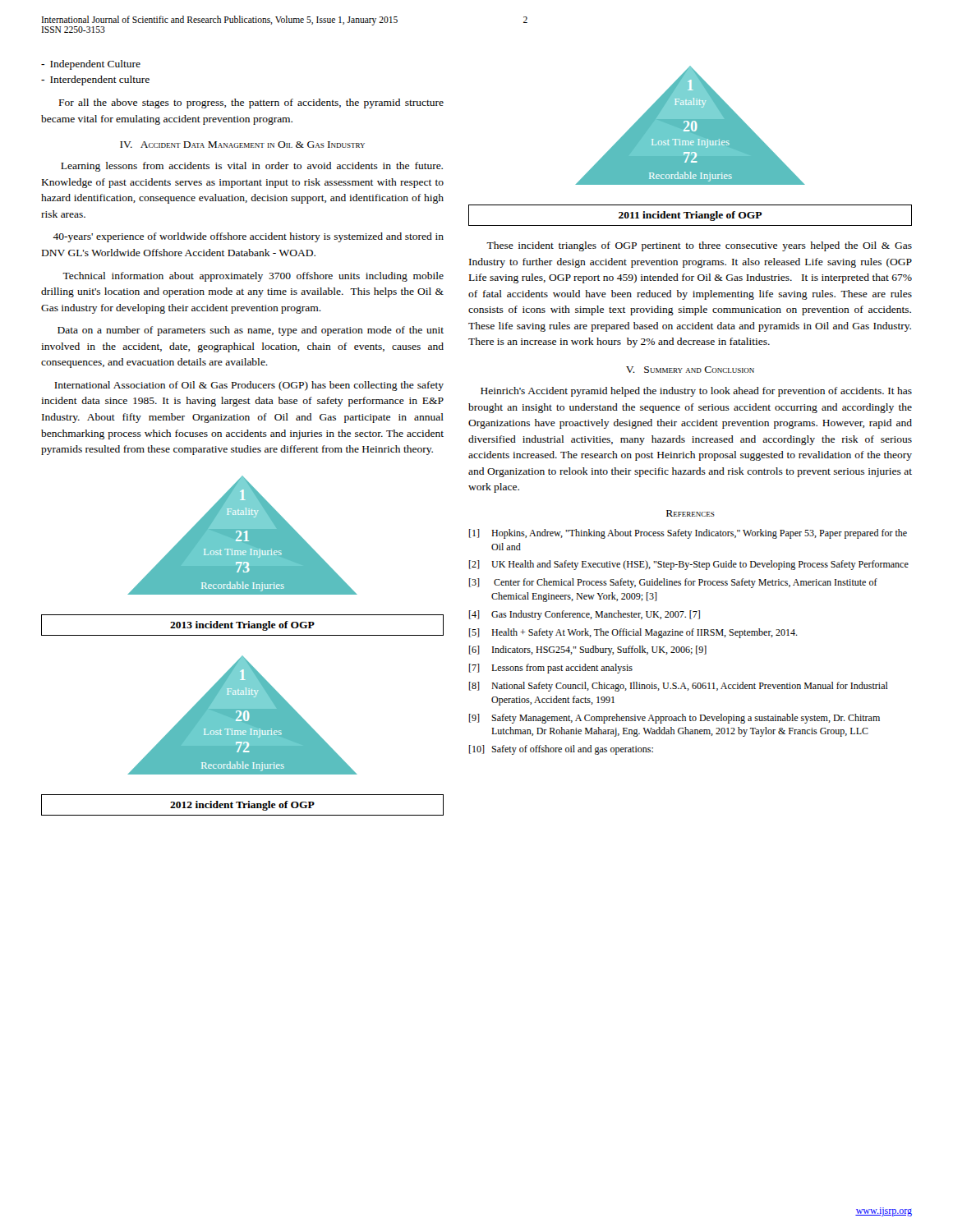Click on the element starting "[8] National Safety Council, Chicago,"
The width and height of the screenshot is (953, 1232).
(x=690, y=693)
